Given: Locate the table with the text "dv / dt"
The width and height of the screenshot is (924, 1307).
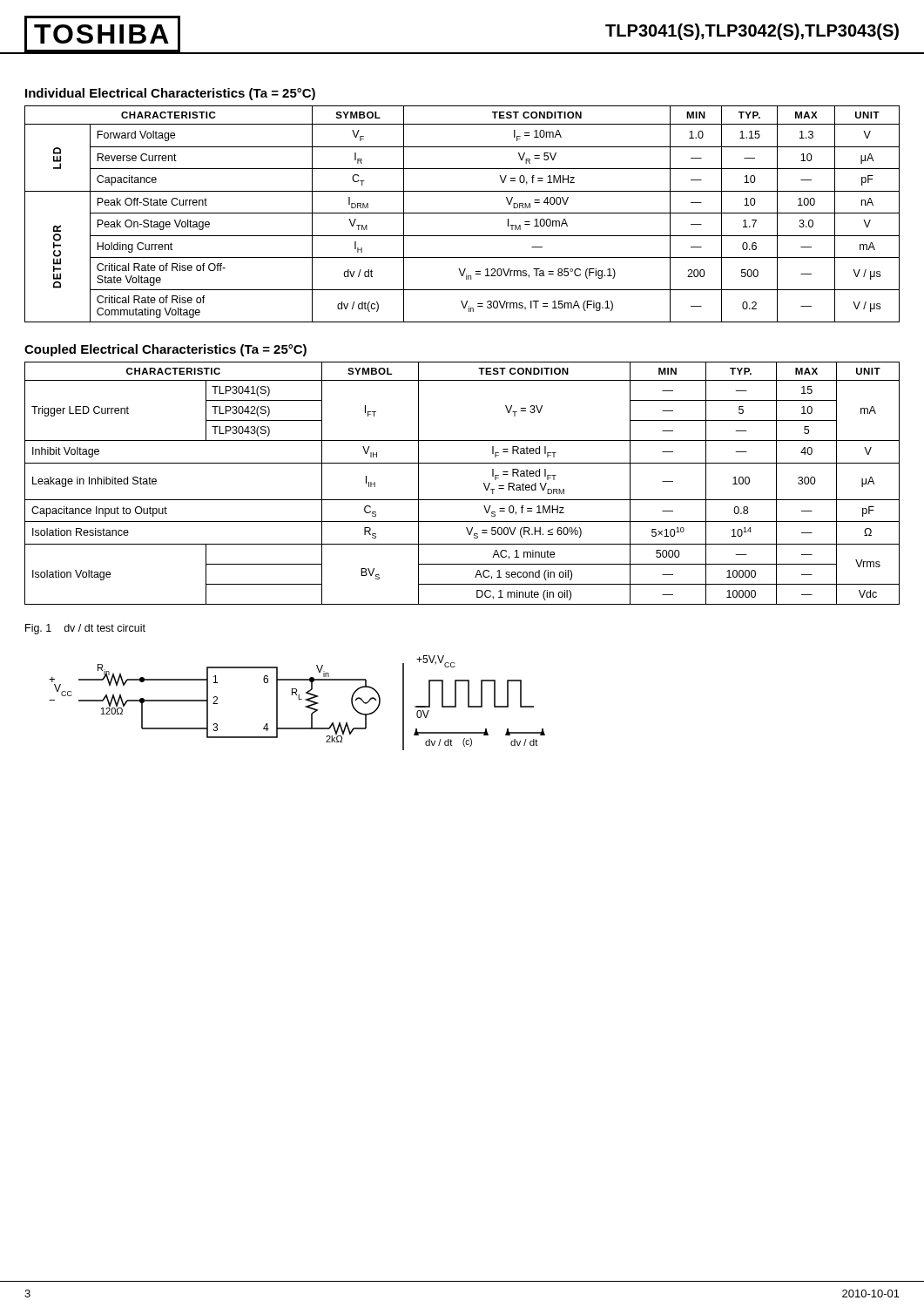Looking at the screenshot, I should point(462,214).
